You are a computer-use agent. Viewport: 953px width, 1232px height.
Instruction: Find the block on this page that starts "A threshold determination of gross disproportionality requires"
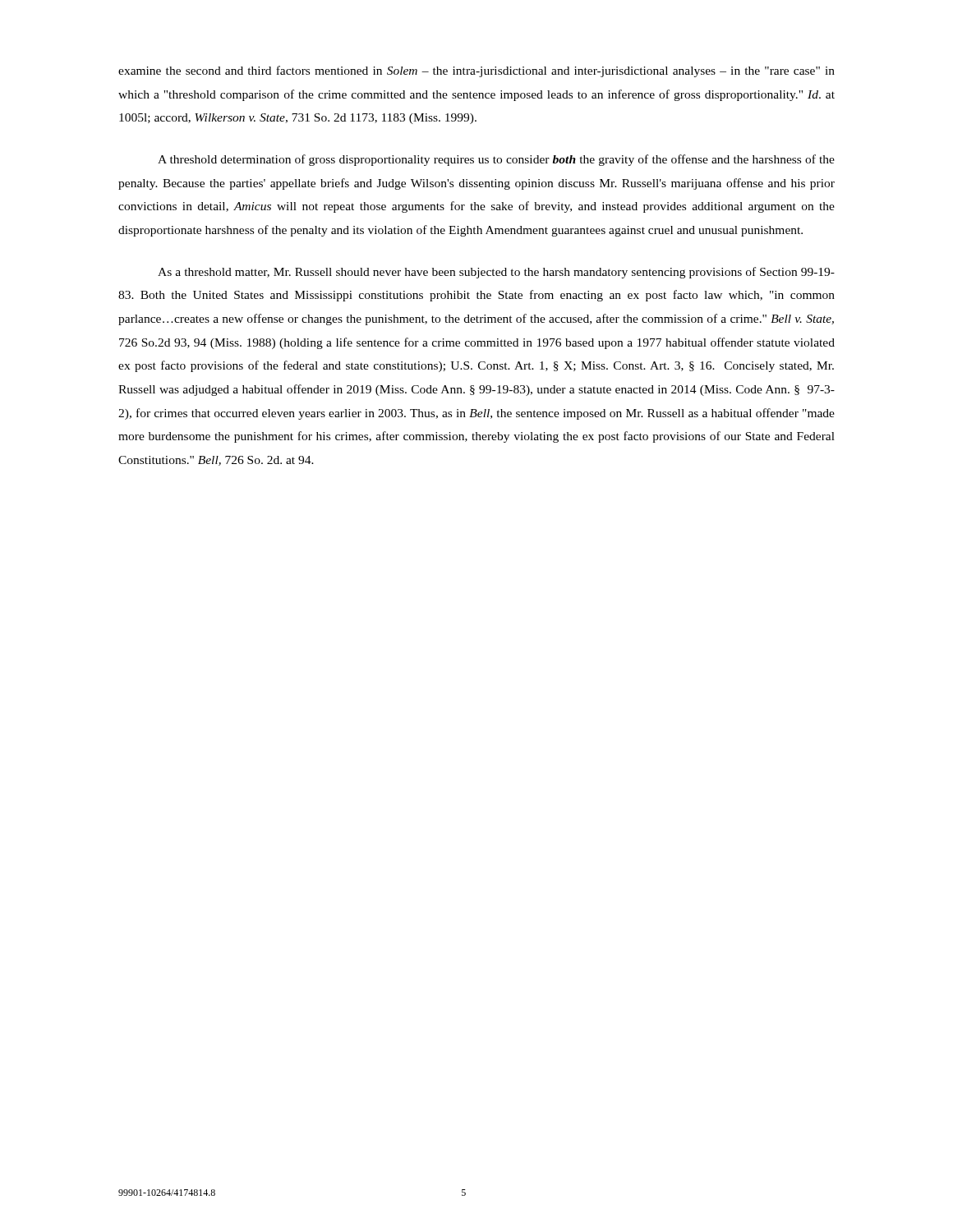(x=476, y=194)
